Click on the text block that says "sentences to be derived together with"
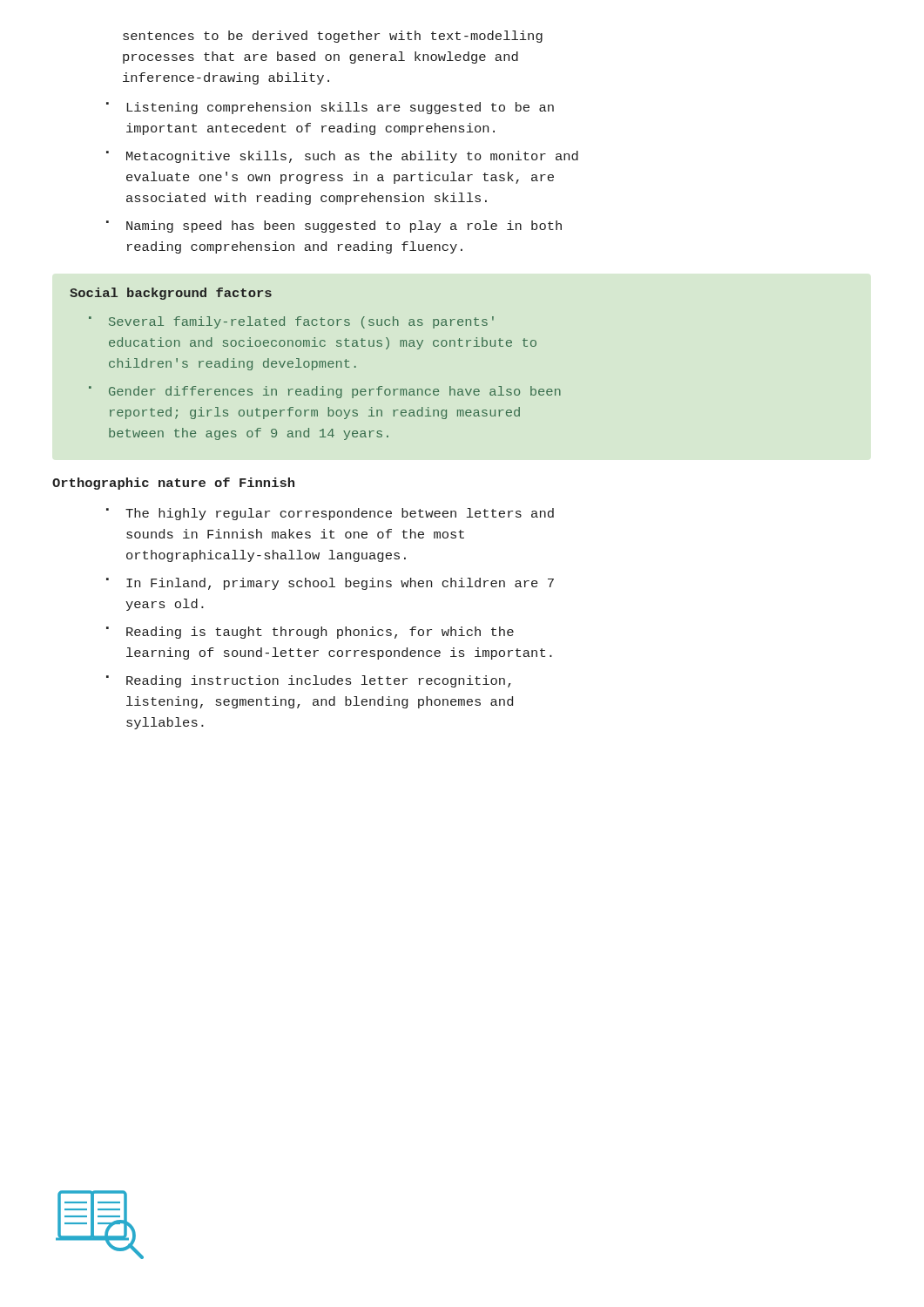Screen dimensions: 1307x924 point(333,58)
